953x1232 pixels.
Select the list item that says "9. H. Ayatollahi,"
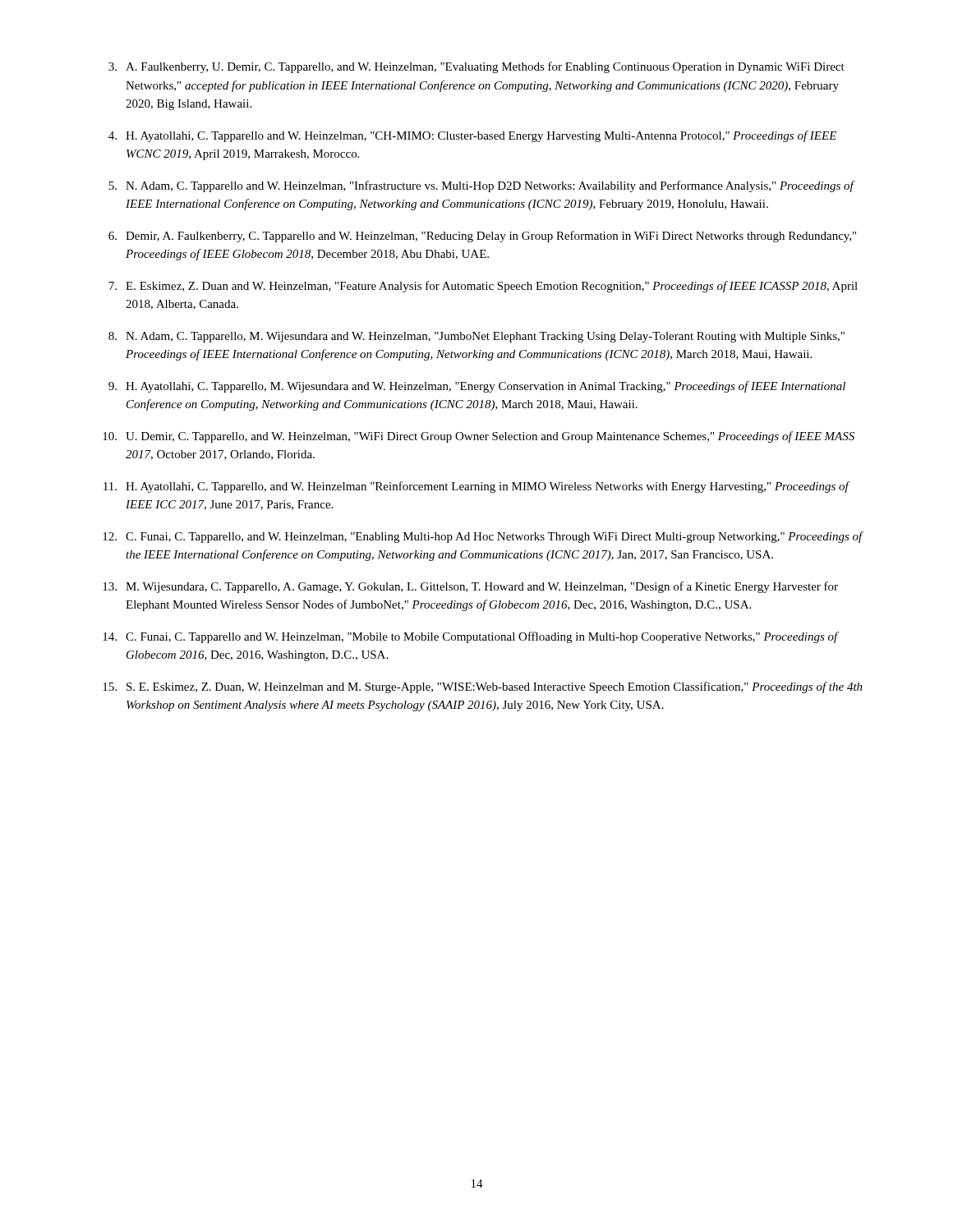tap(476, 395)
